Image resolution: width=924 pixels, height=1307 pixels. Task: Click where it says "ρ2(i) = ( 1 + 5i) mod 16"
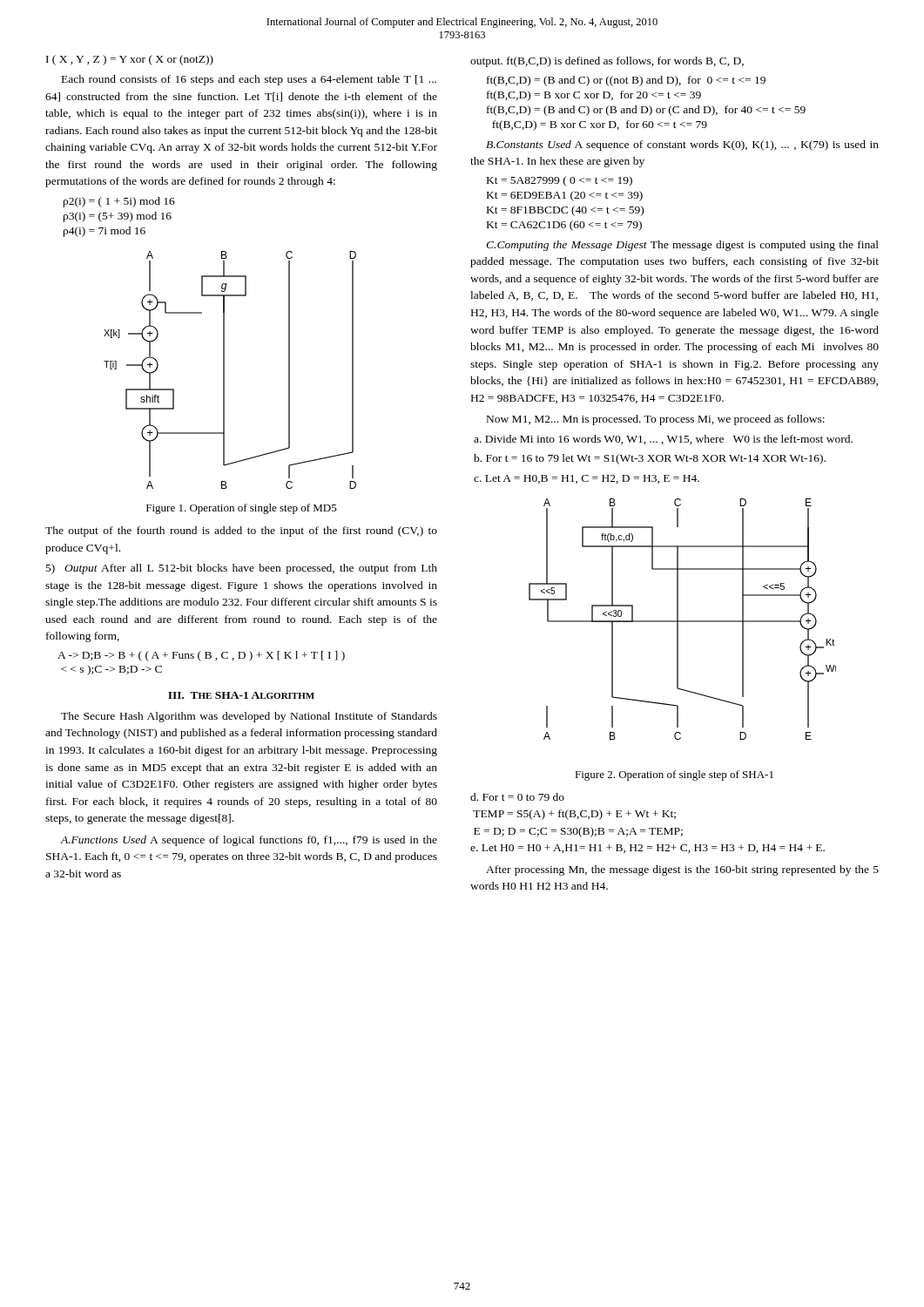tap(119, 201)
